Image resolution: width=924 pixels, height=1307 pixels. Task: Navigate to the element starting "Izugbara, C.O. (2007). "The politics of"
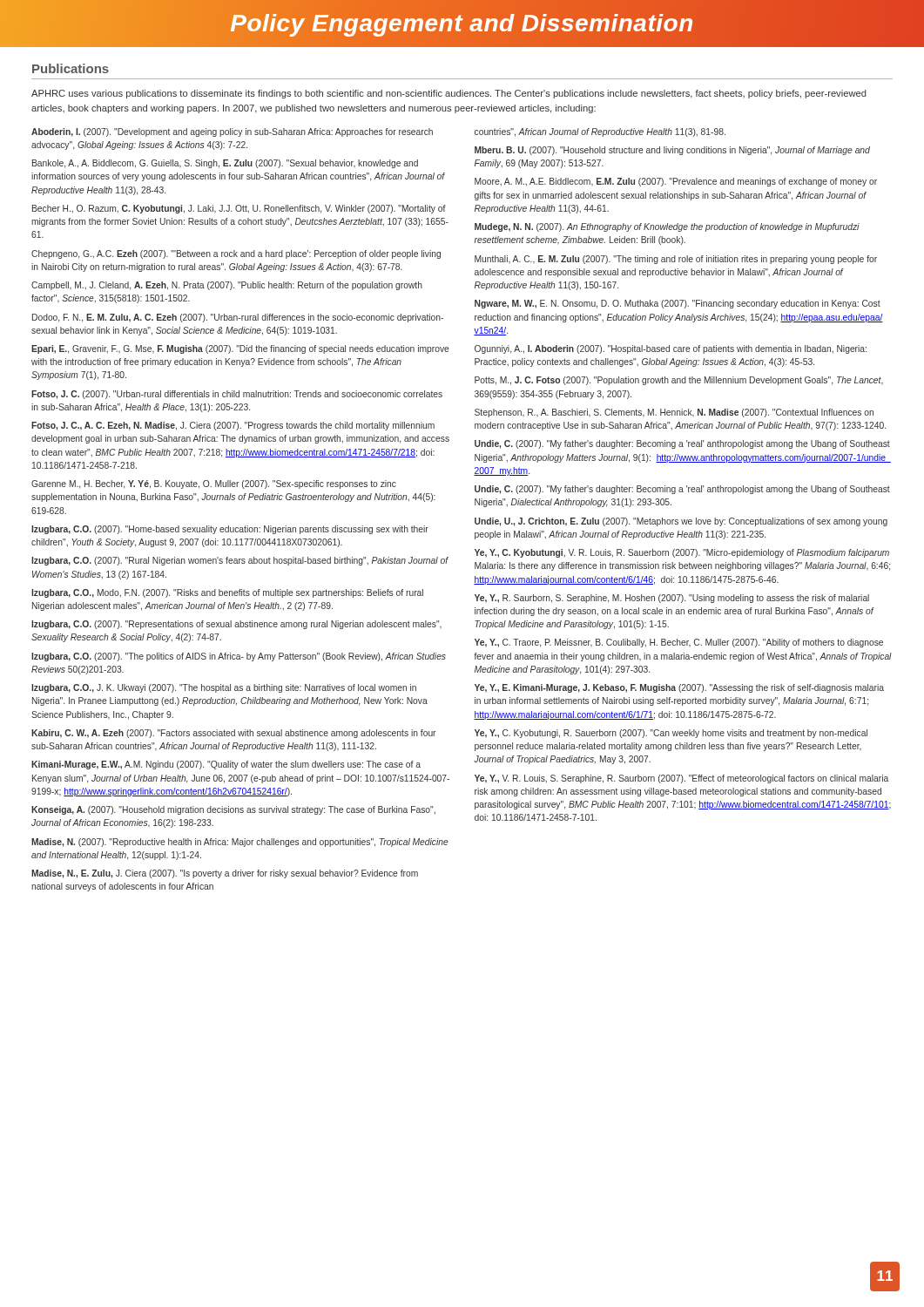click(x=239, y=663)
